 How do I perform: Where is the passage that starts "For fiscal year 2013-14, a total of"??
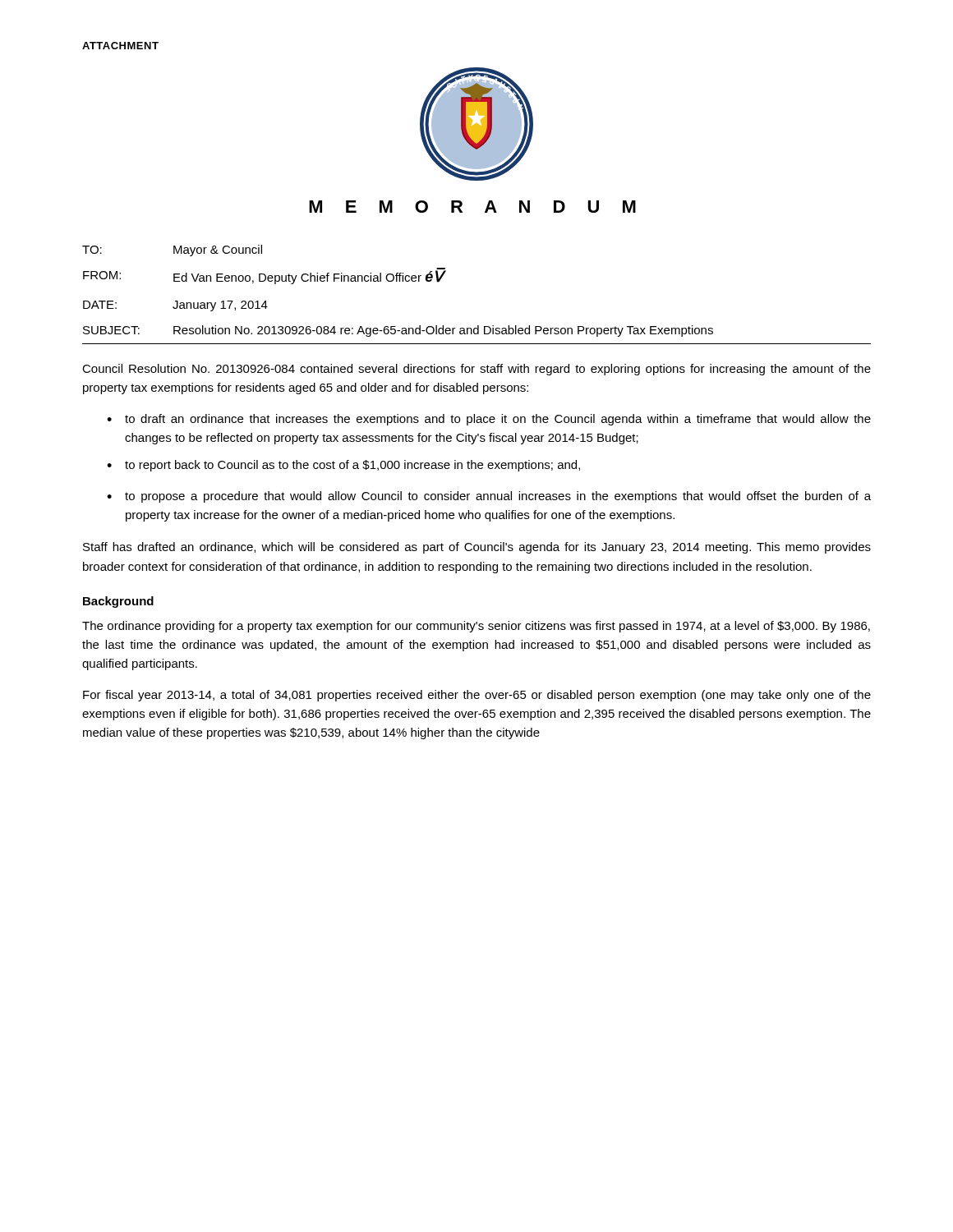[x=476, y=713]
